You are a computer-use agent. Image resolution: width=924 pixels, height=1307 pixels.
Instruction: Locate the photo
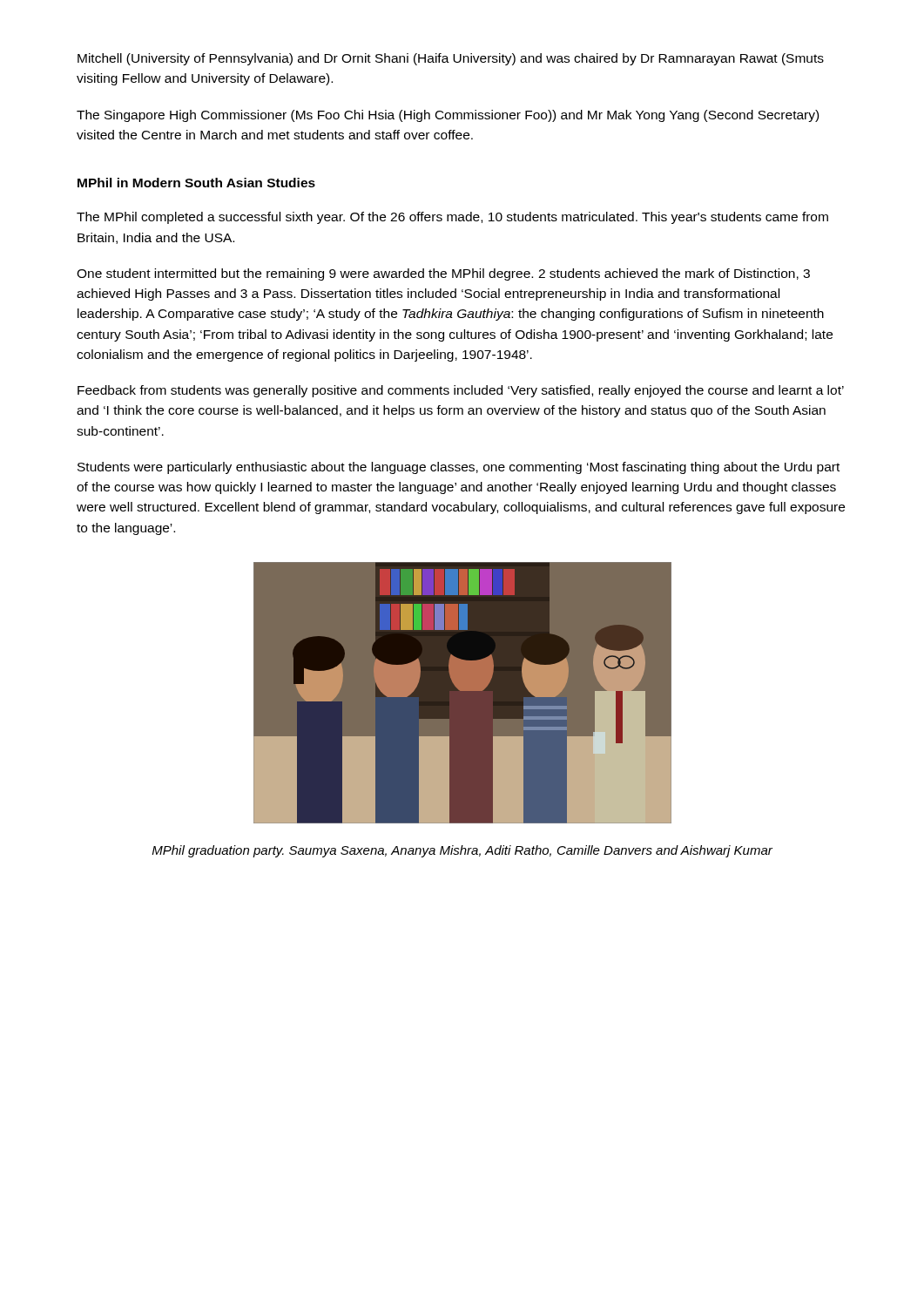(x=462, y=695)
